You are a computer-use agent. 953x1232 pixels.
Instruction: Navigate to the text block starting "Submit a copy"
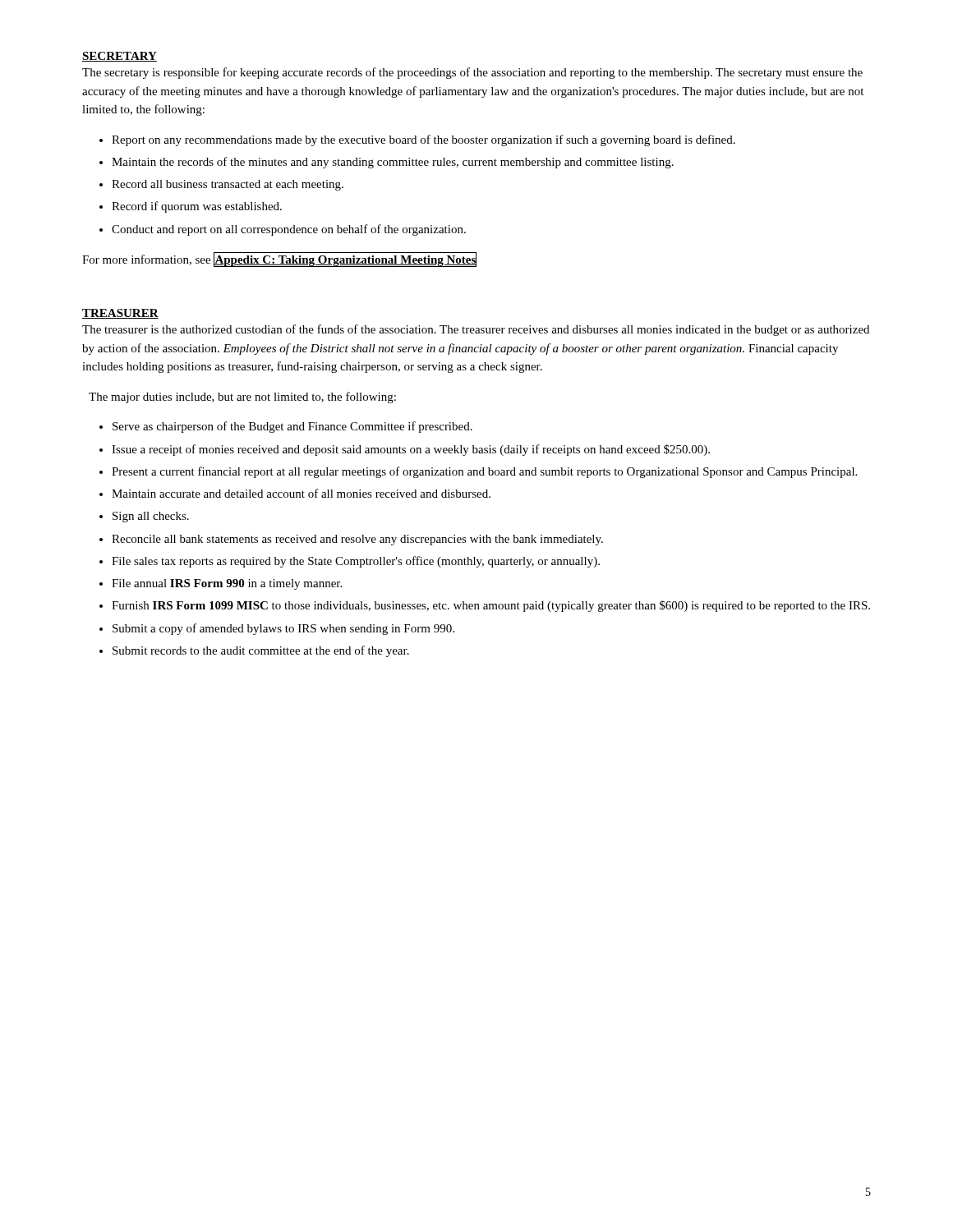tap(283, 628)
